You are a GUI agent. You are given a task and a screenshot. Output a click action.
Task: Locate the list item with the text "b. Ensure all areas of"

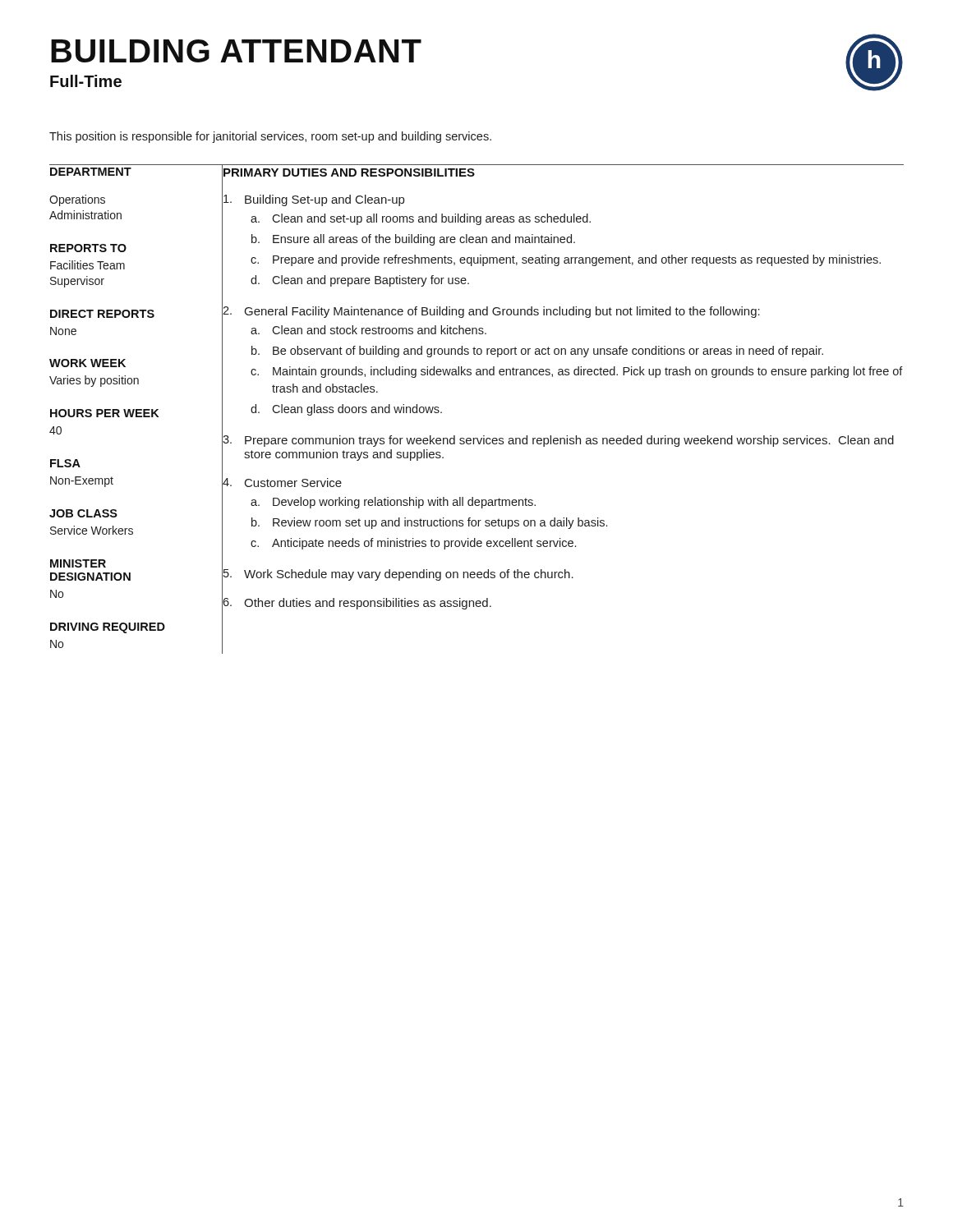point(413,239)
